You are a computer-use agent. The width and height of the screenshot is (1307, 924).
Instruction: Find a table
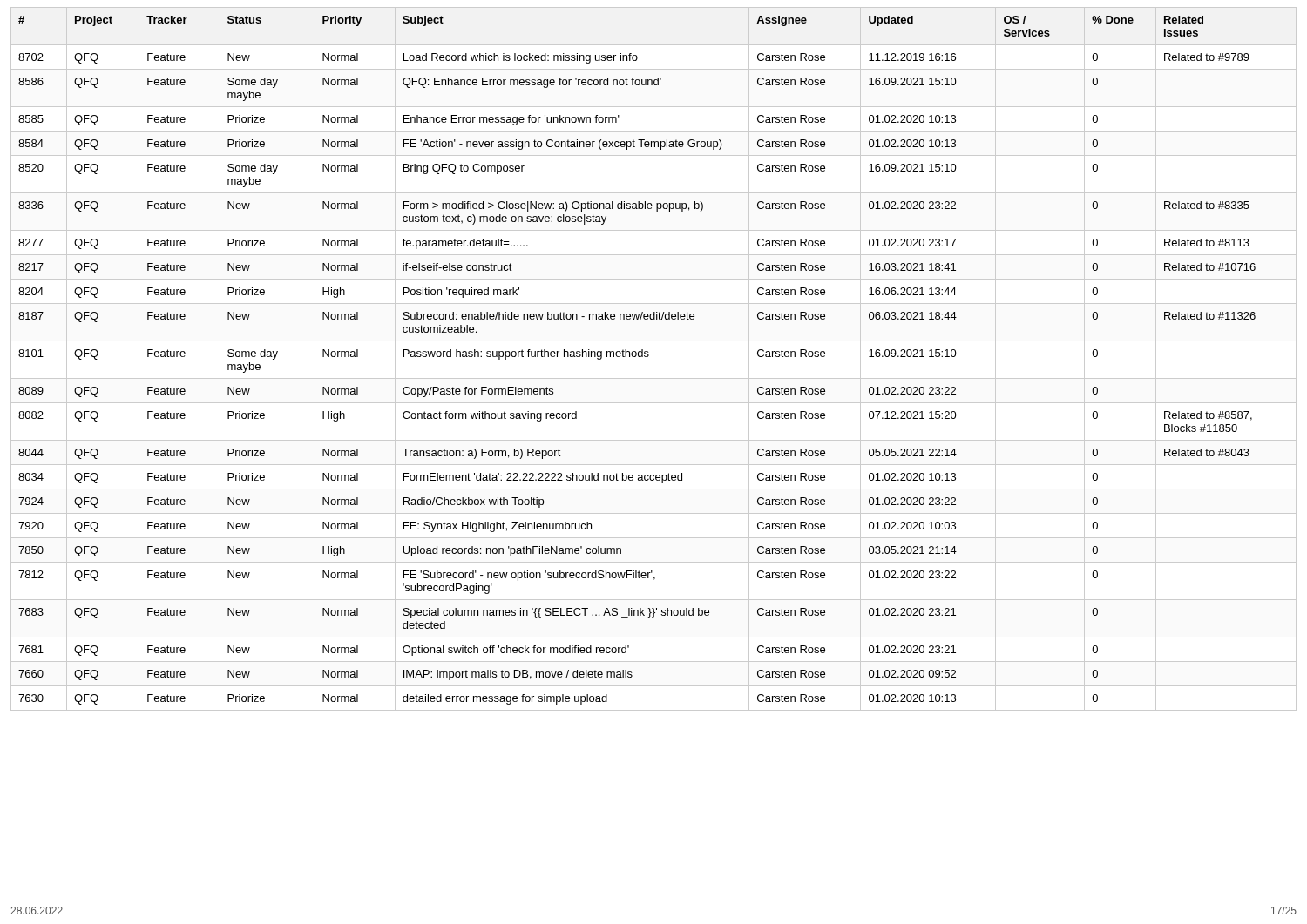[654, 359]
